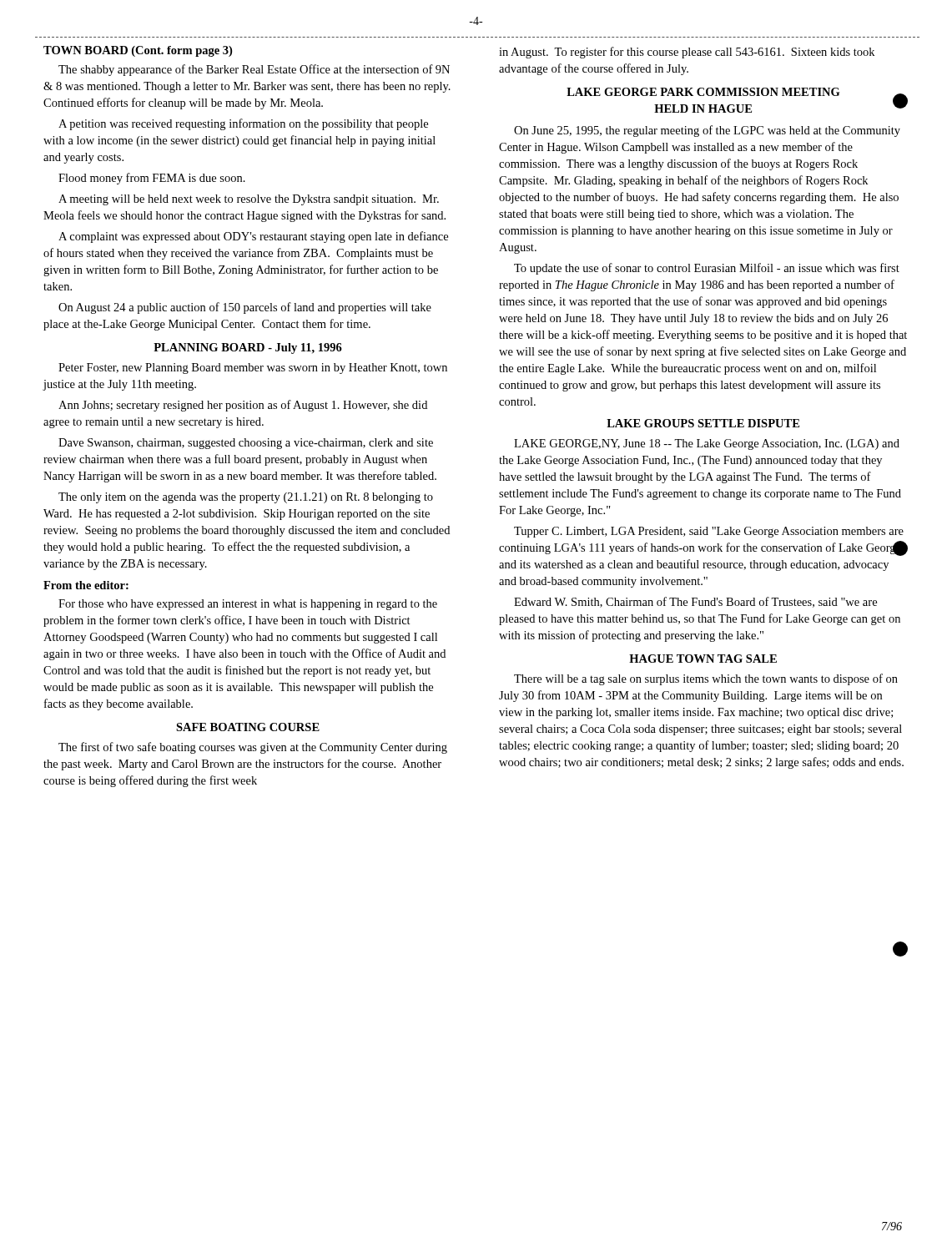Locate the section header that says "LAKE GROUPS SETTLE"
This screenshot has height=1252, width=952.
click(703, 423)
